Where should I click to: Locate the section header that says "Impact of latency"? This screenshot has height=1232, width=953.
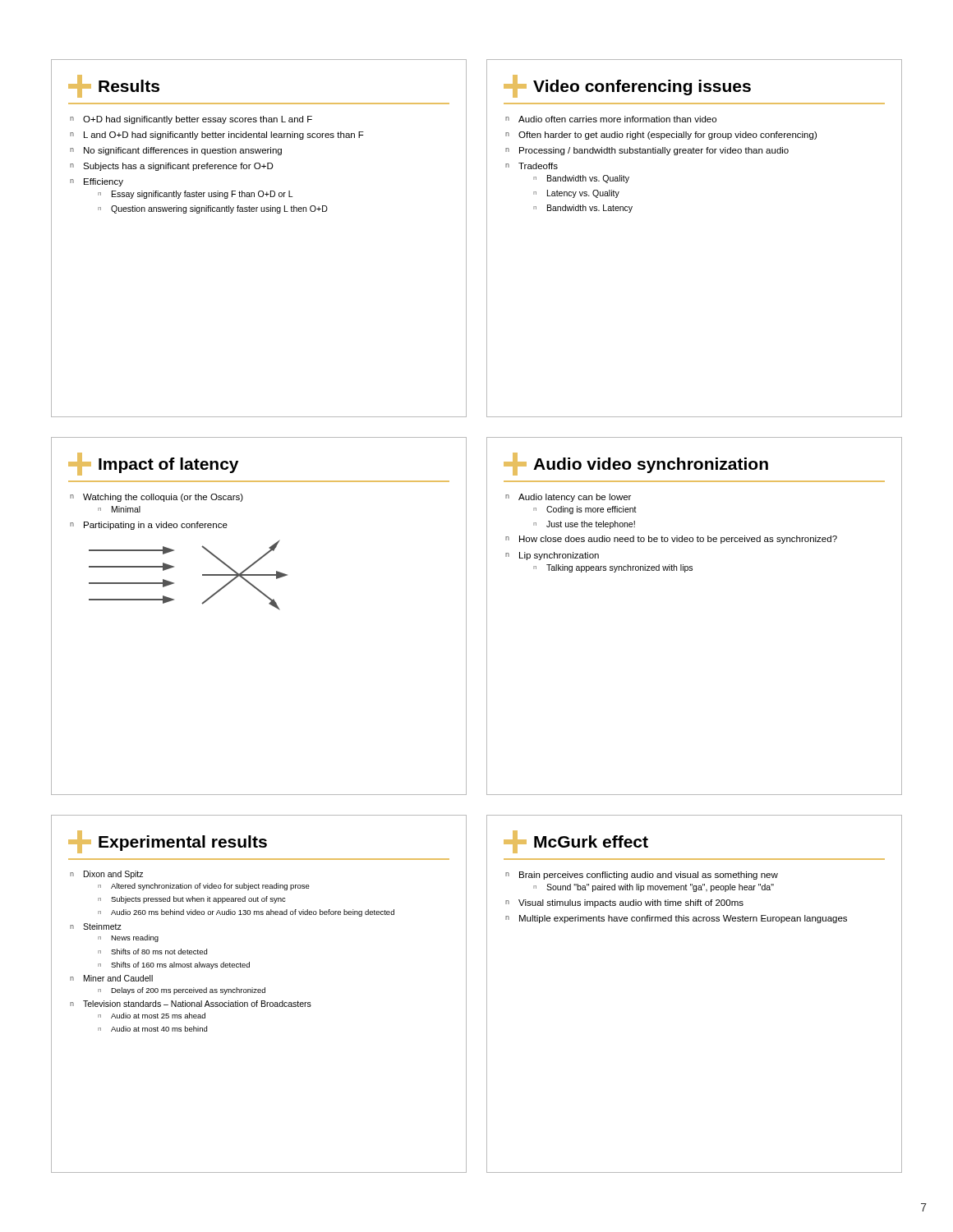pyautogui.click(x=153, y=464)
